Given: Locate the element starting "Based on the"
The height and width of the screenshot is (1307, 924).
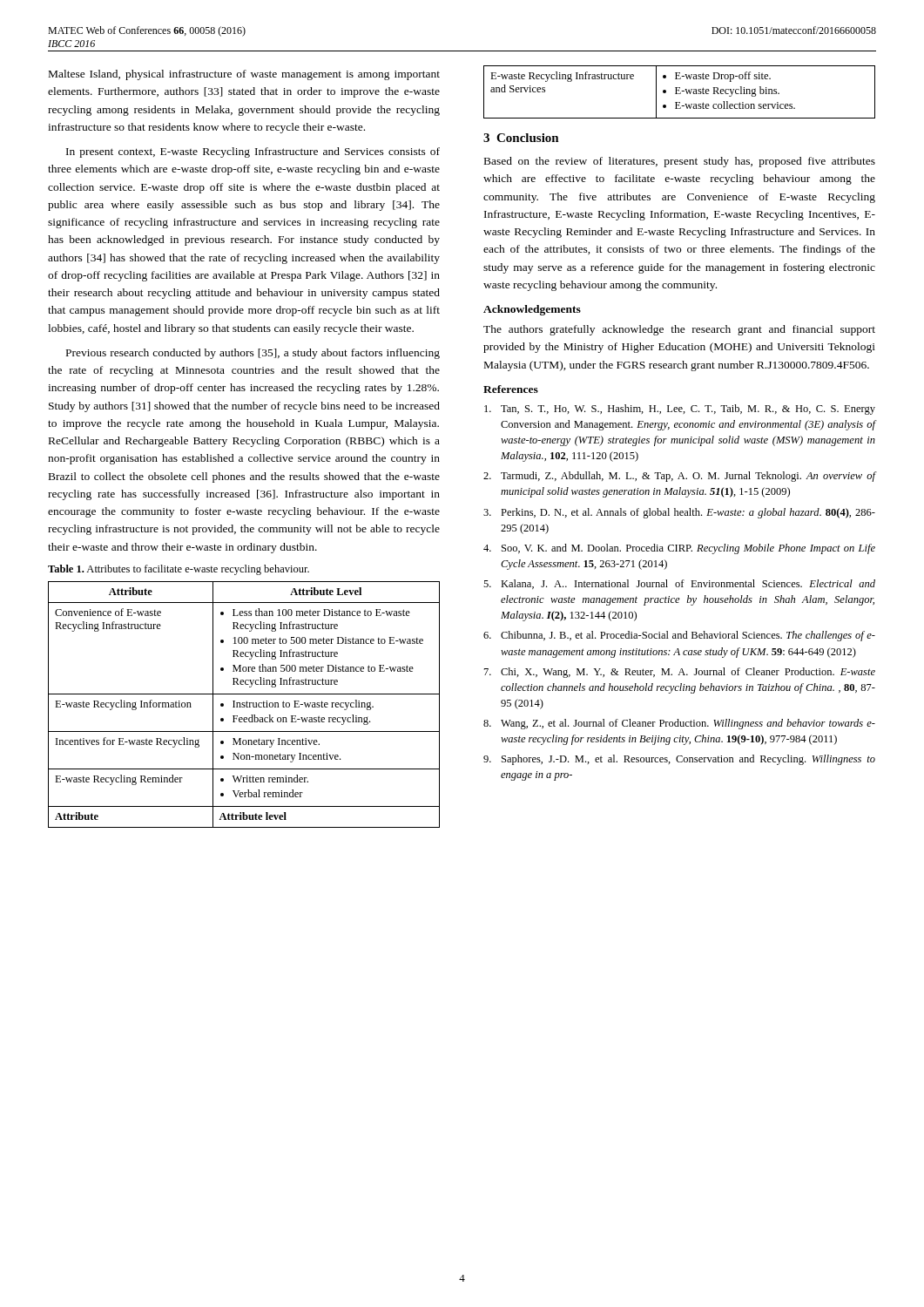Looking at the screenshot, I should pyautogui.click(x=679, y=223).
